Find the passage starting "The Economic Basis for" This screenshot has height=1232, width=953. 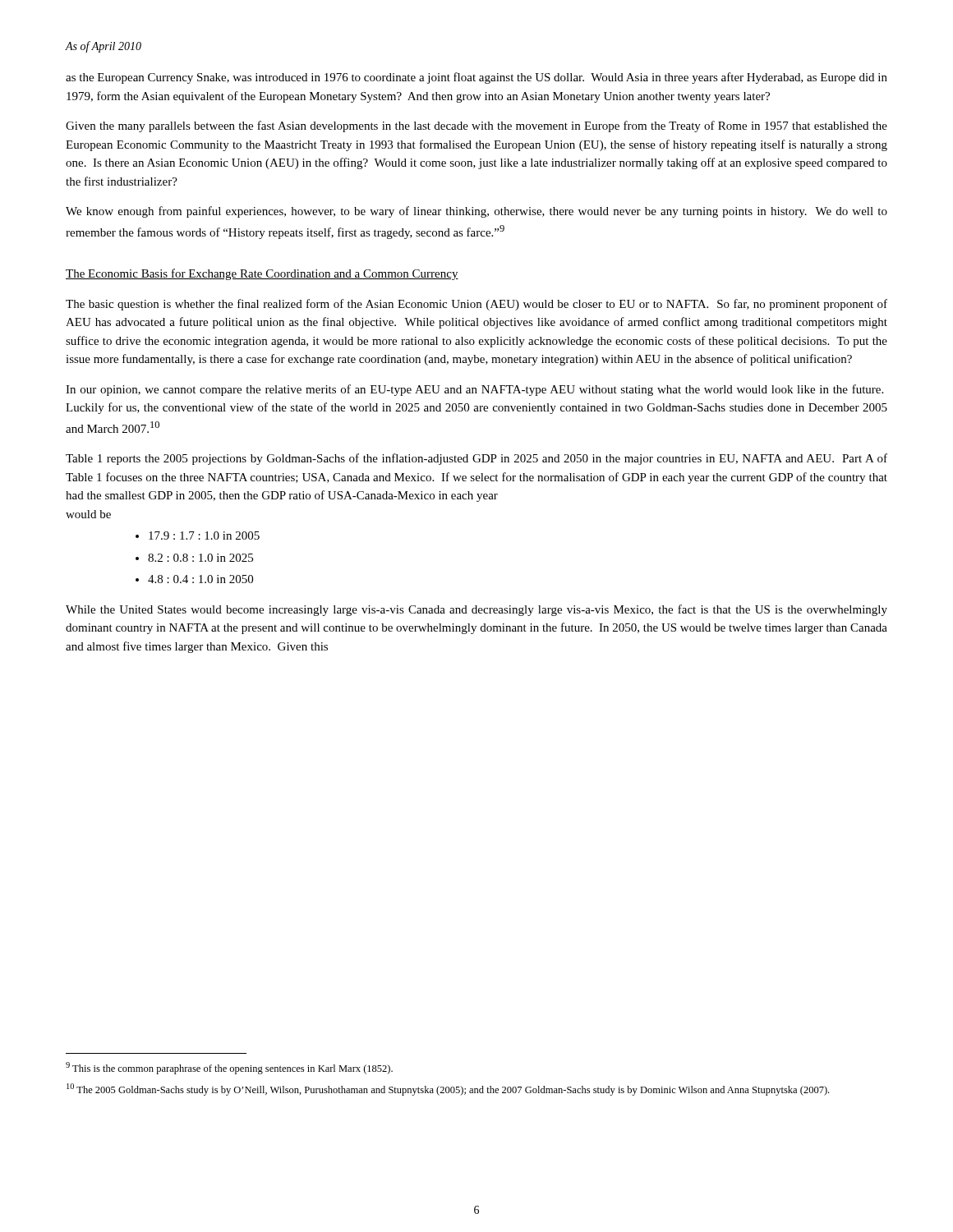click(262, 274)
